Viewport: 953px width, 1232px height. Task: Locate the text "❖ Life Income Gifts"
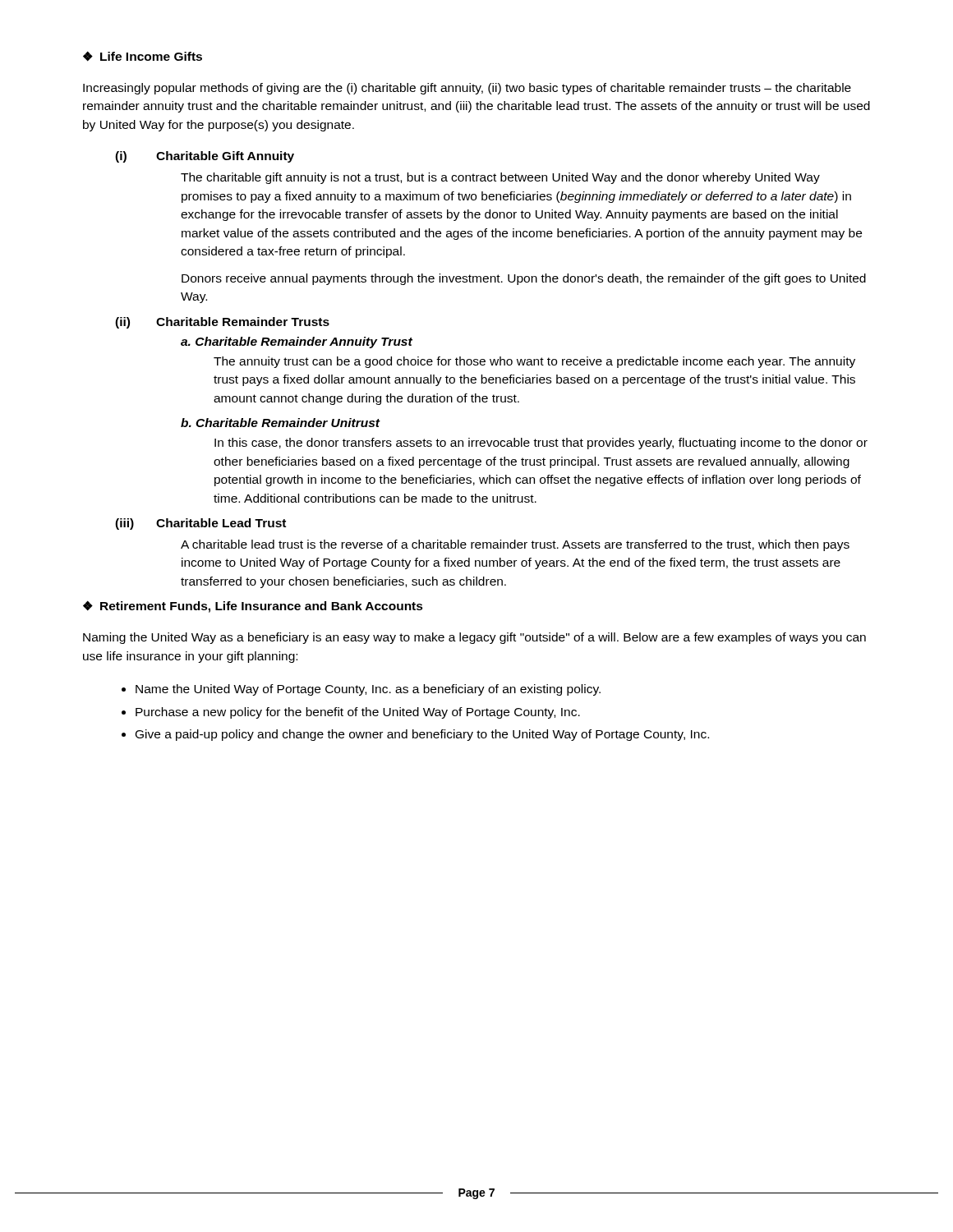143,56
